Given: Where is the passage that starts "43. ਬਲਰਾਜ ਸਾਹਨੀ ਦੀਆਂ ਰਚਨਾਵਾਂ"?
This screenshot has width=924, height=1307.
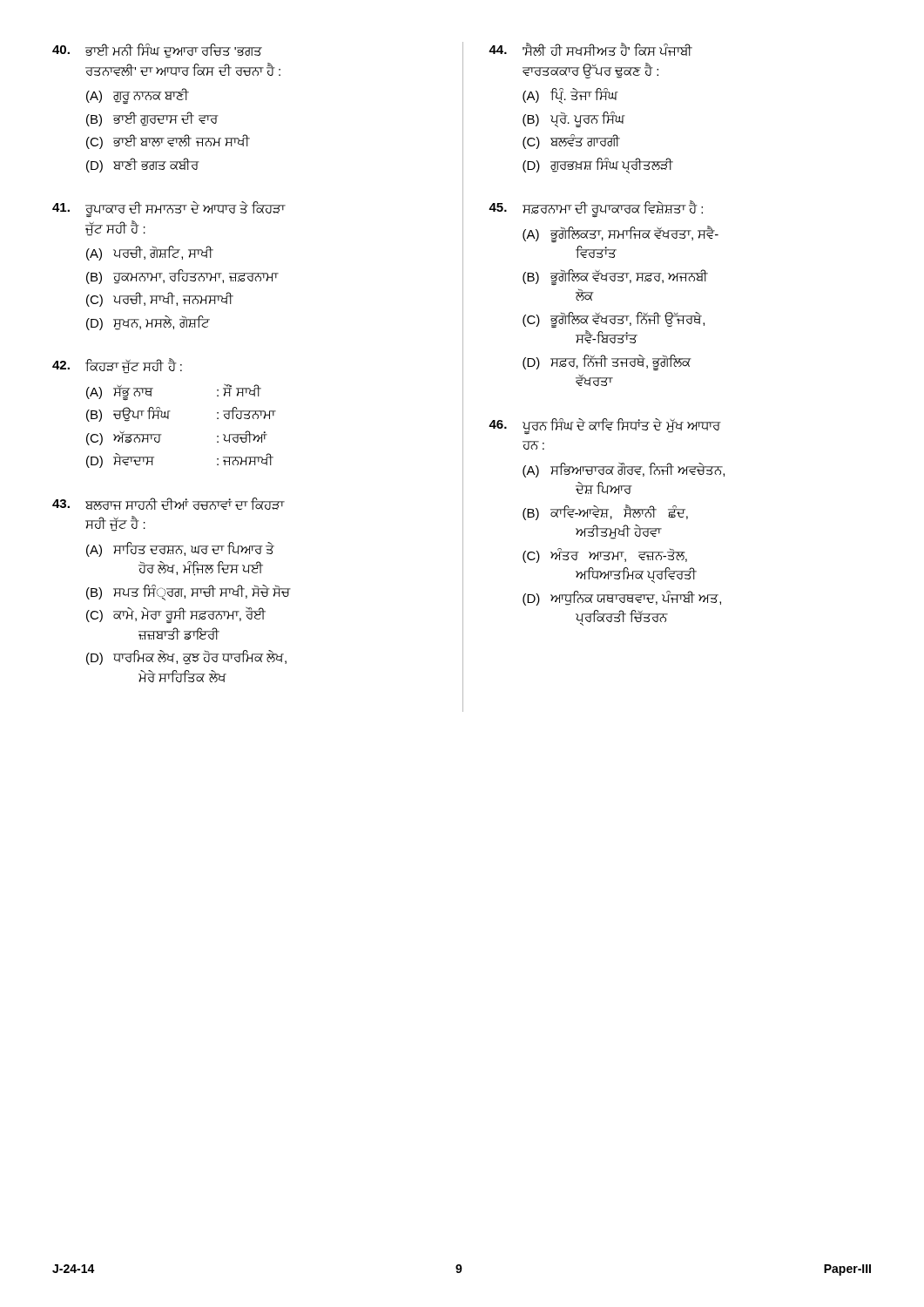Looking at the screenshot, I should point(244,591).
